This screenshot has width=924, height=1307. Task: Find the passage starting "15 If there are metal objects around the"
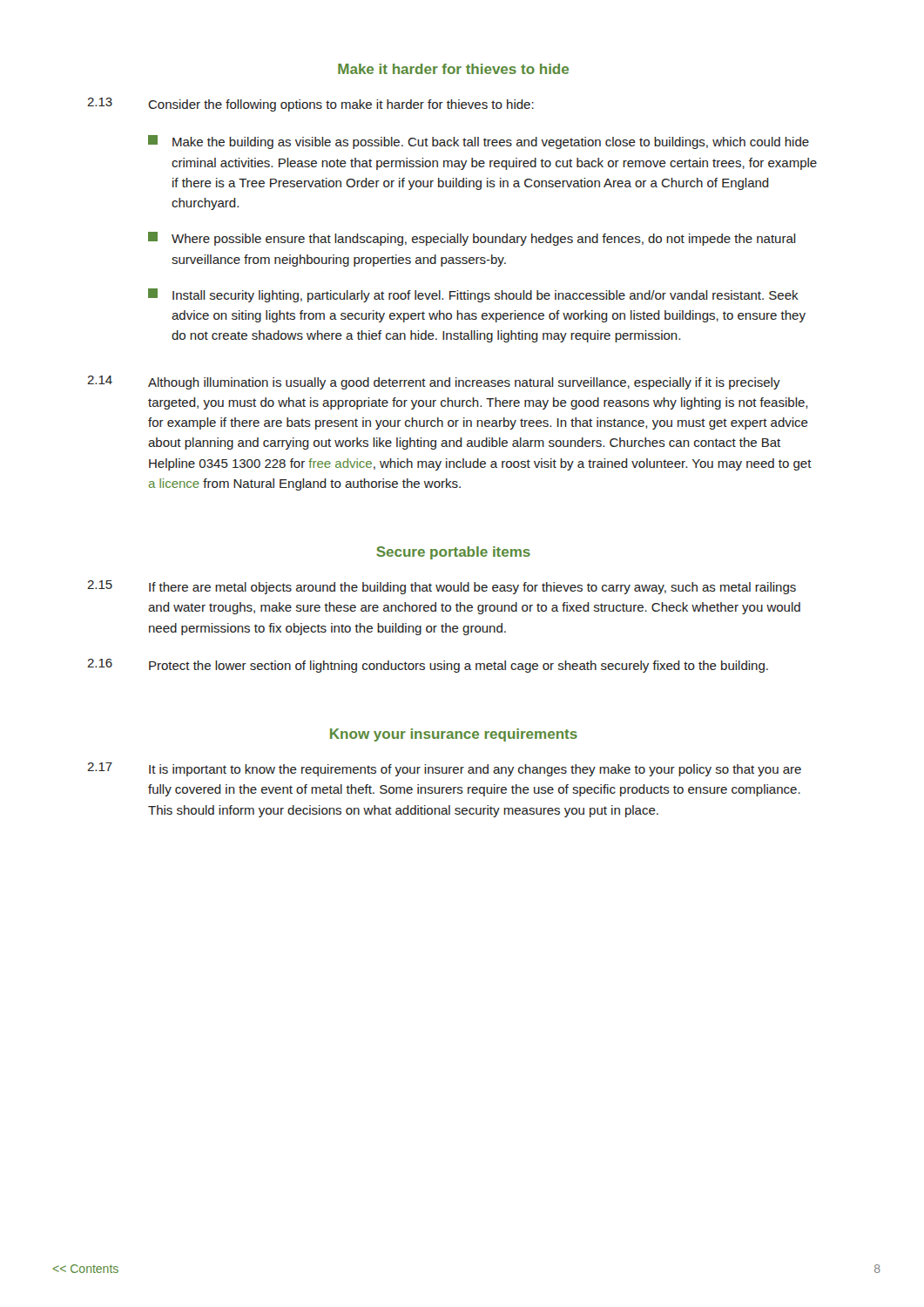pyautogui.click(x=453, y=607)
